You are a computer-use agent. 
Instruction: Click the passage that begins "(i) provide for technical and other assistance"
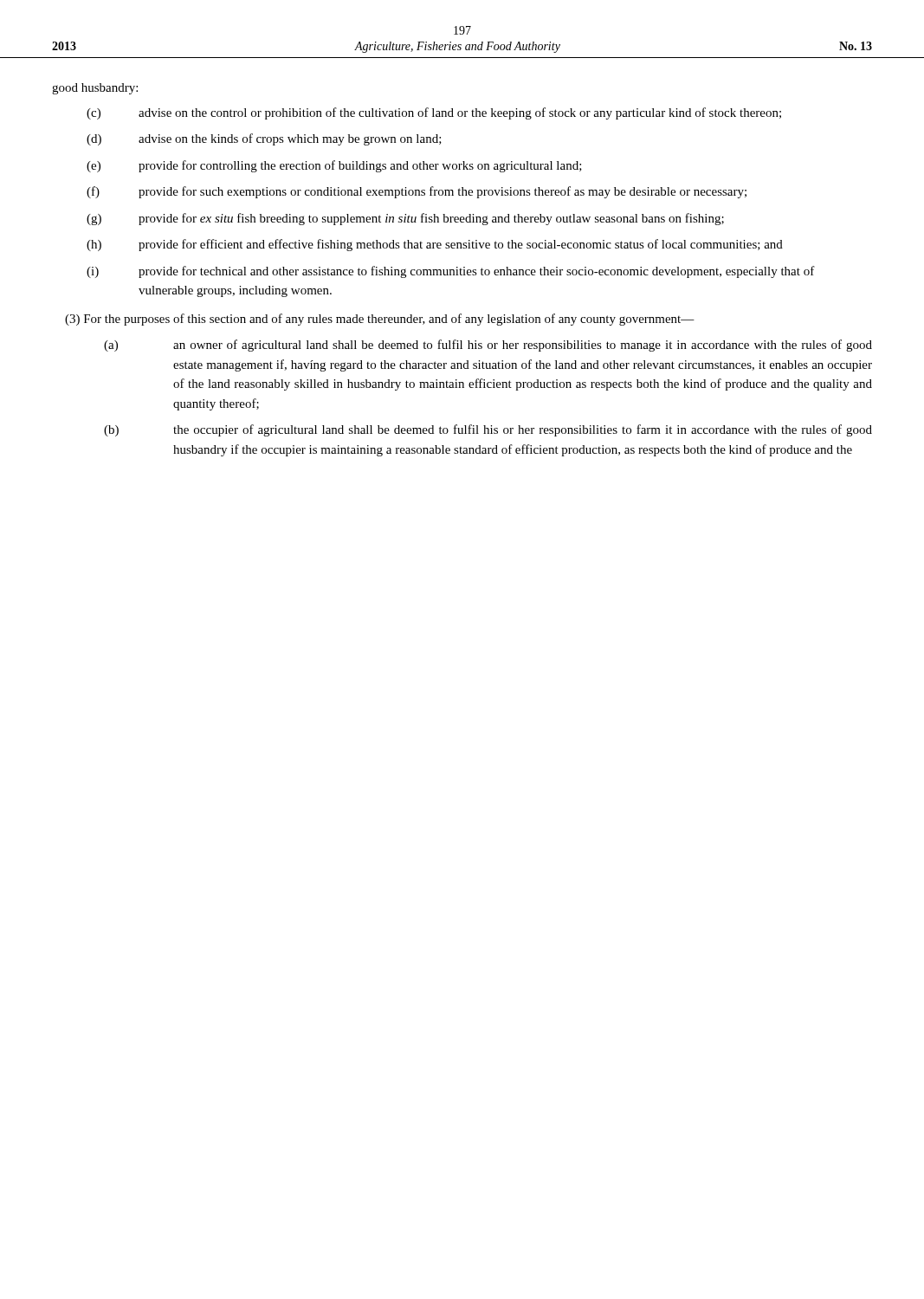click(462, 281)
